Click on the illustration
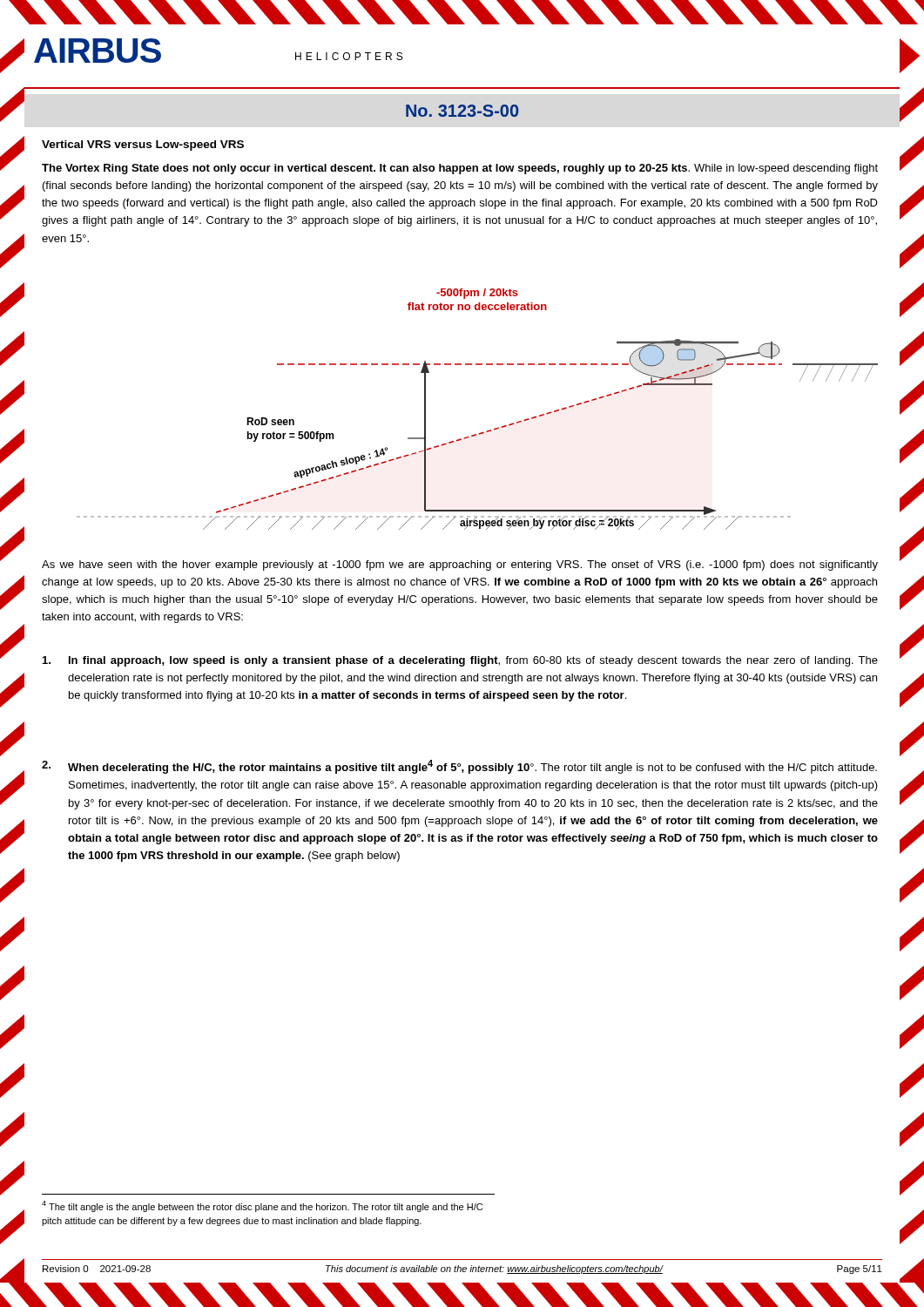The height and width of the screenshot is (1307, 924). pyautogui.click(x=460, y=412)
